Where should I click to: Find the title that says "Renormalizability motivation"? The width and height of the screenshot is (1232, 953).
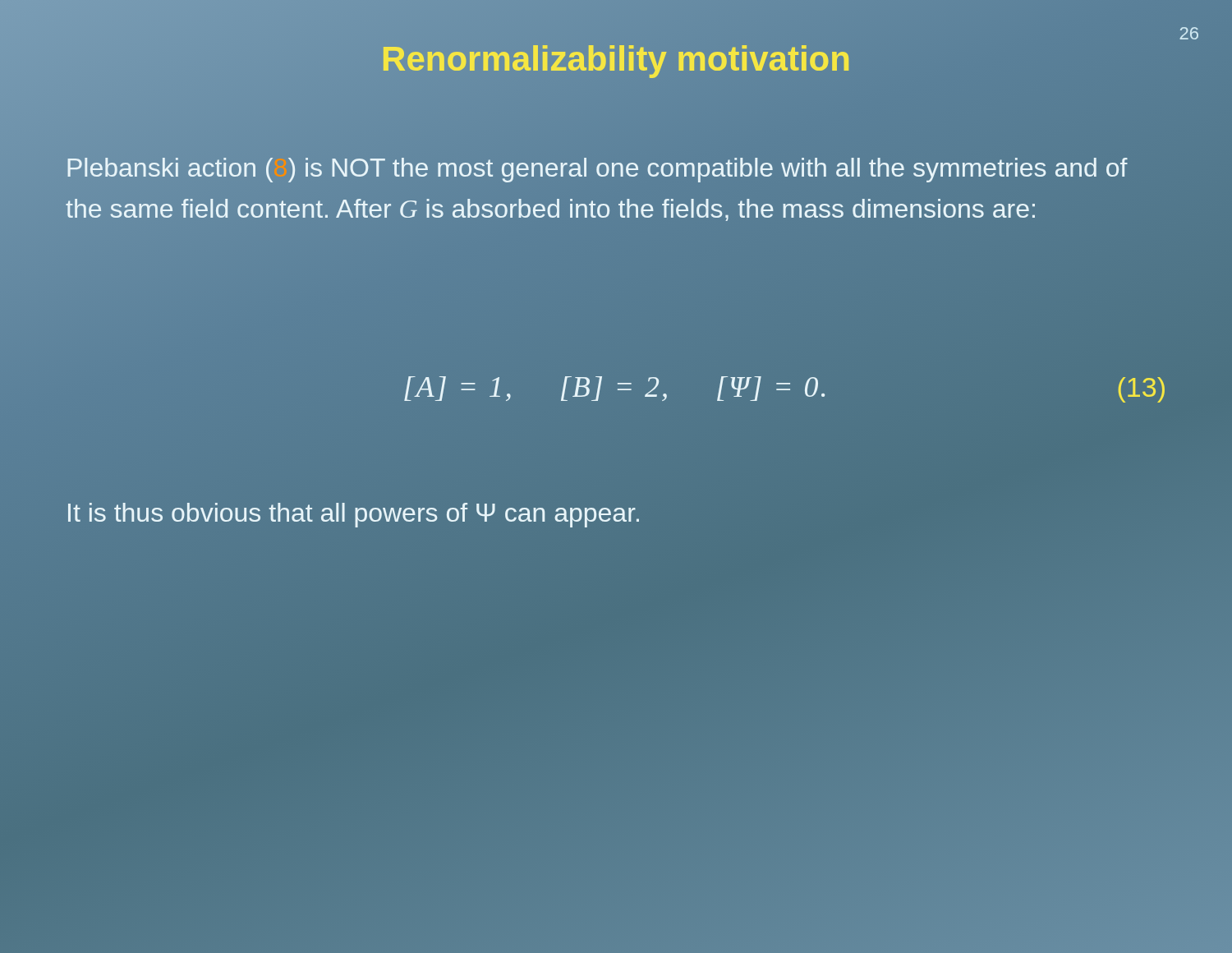pos(616,59)
